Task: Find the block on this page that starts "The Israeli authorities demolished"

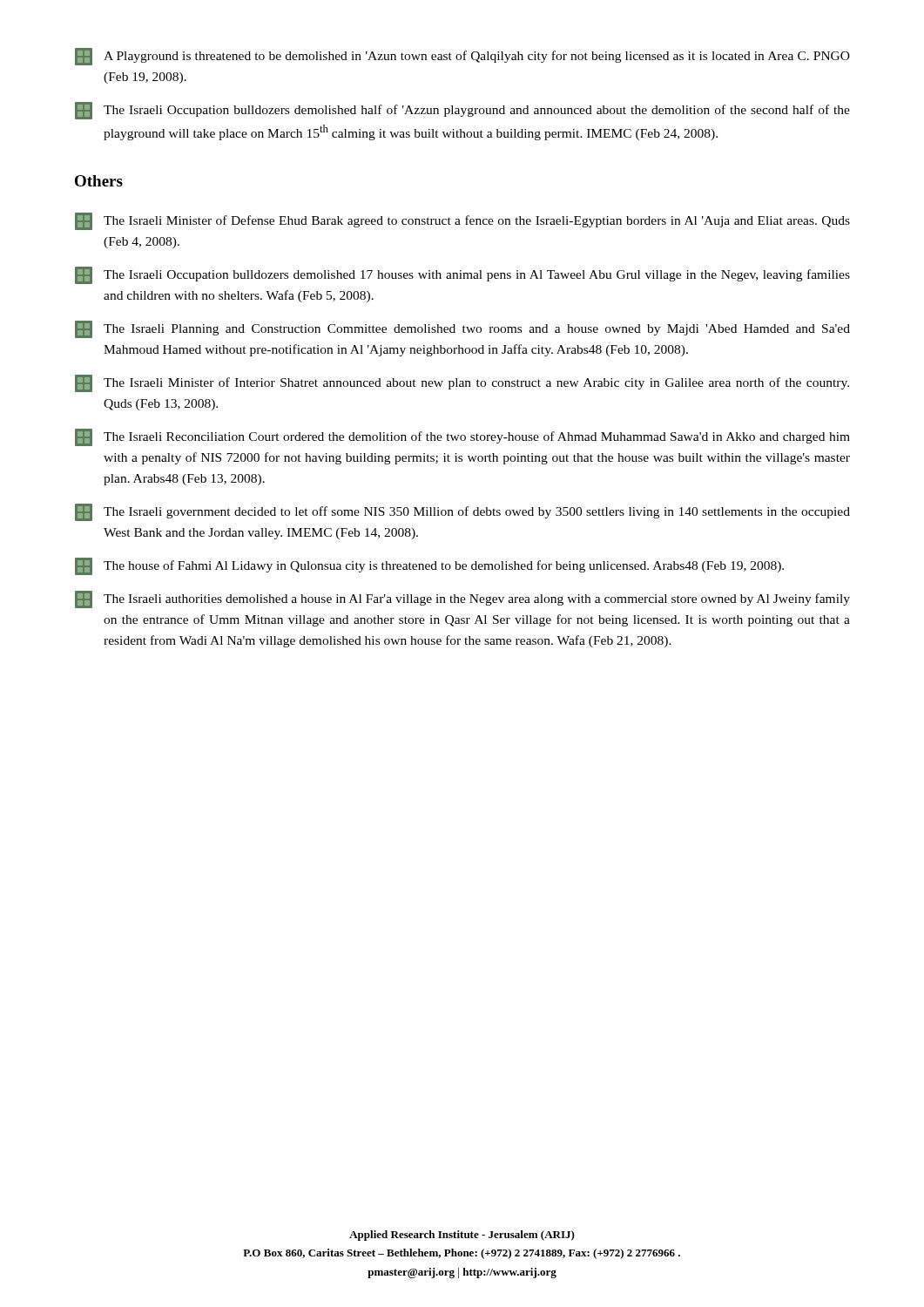Action: [462, 620]
